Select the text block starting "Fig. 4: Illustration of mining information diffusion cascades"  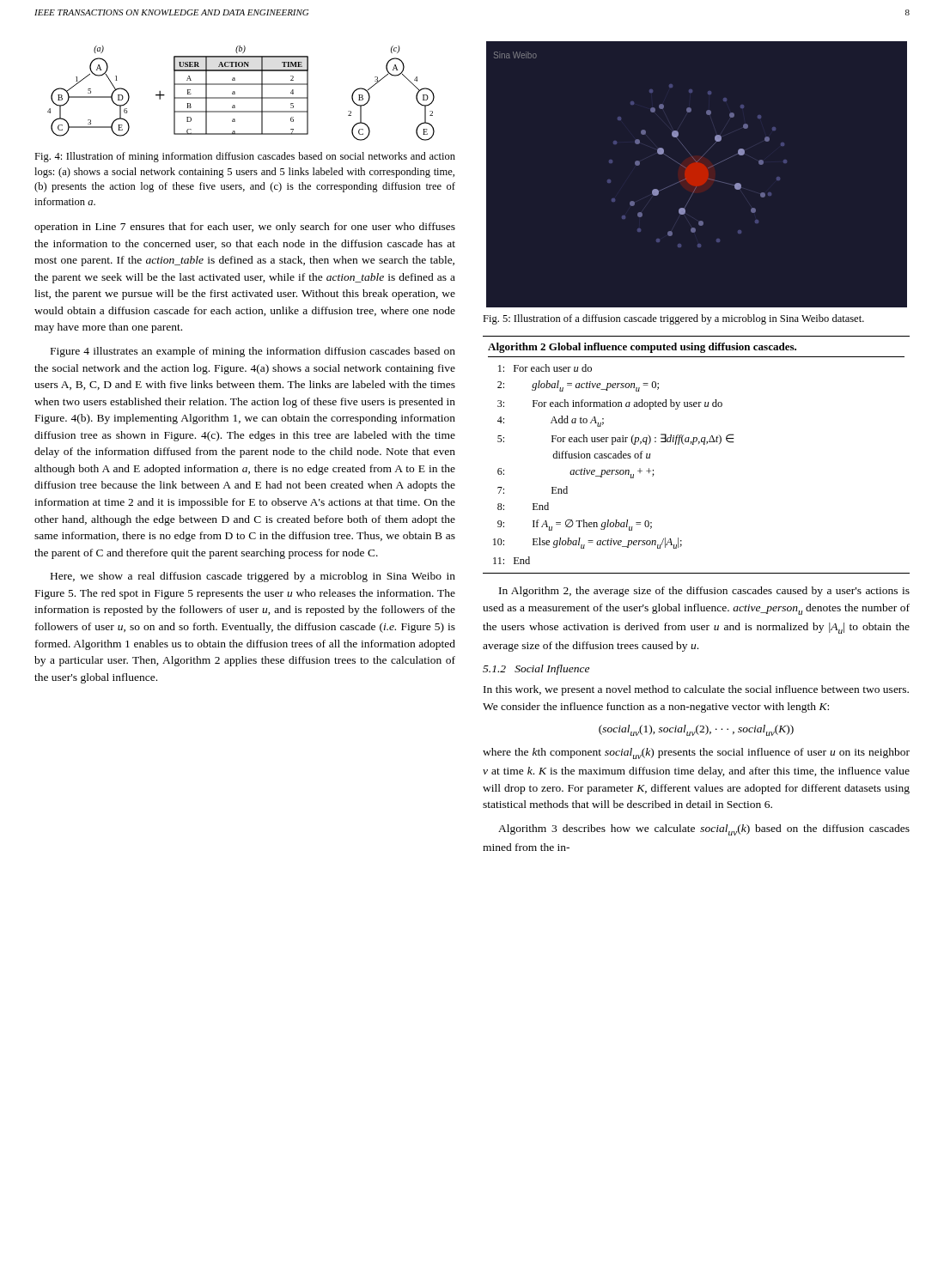click(245, 179)
